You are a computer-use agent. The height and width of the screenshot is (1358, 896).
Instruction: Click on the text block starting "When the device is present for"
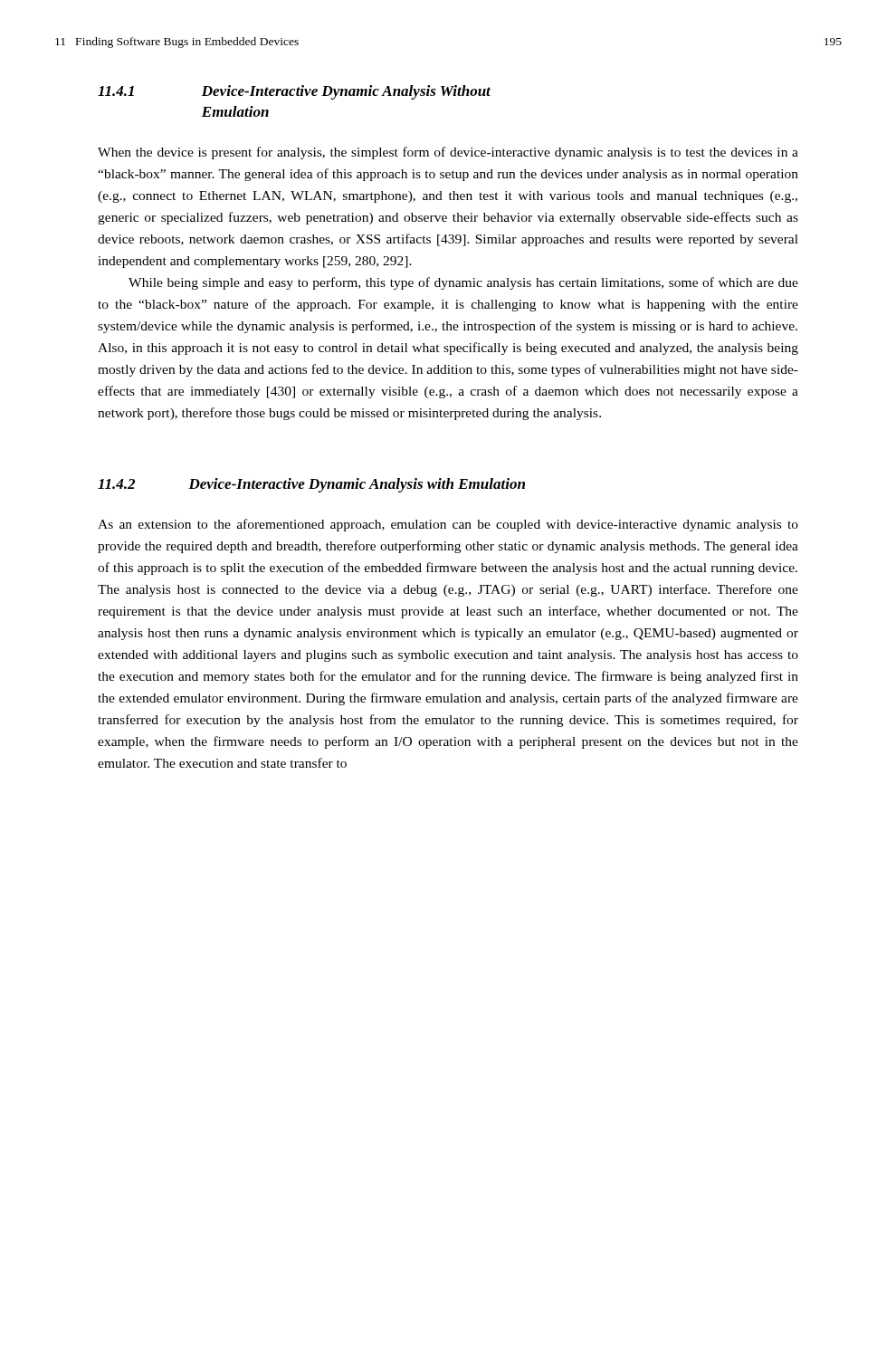pos(448,206)
